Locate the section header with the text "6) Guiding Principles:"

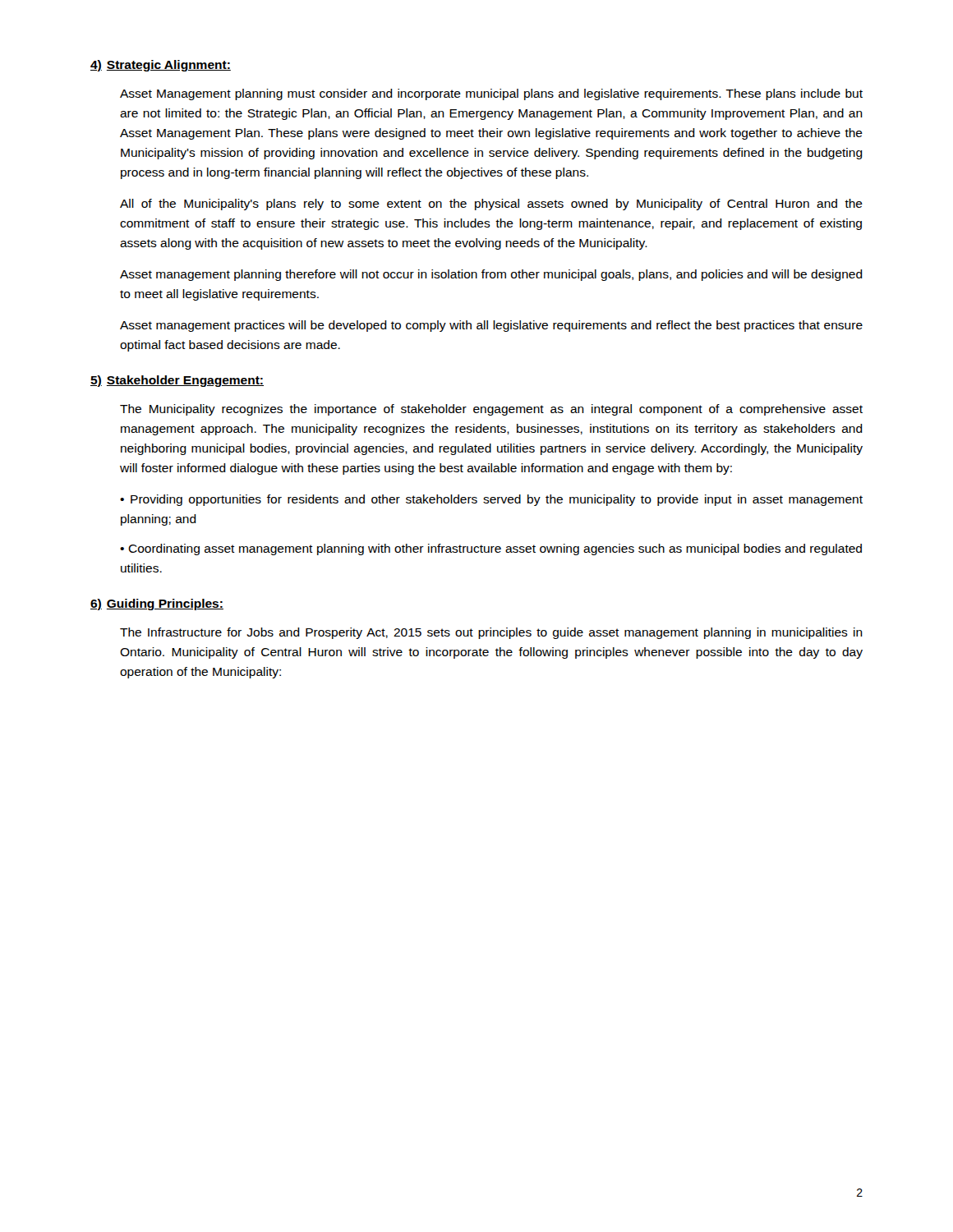coord(157,604)
